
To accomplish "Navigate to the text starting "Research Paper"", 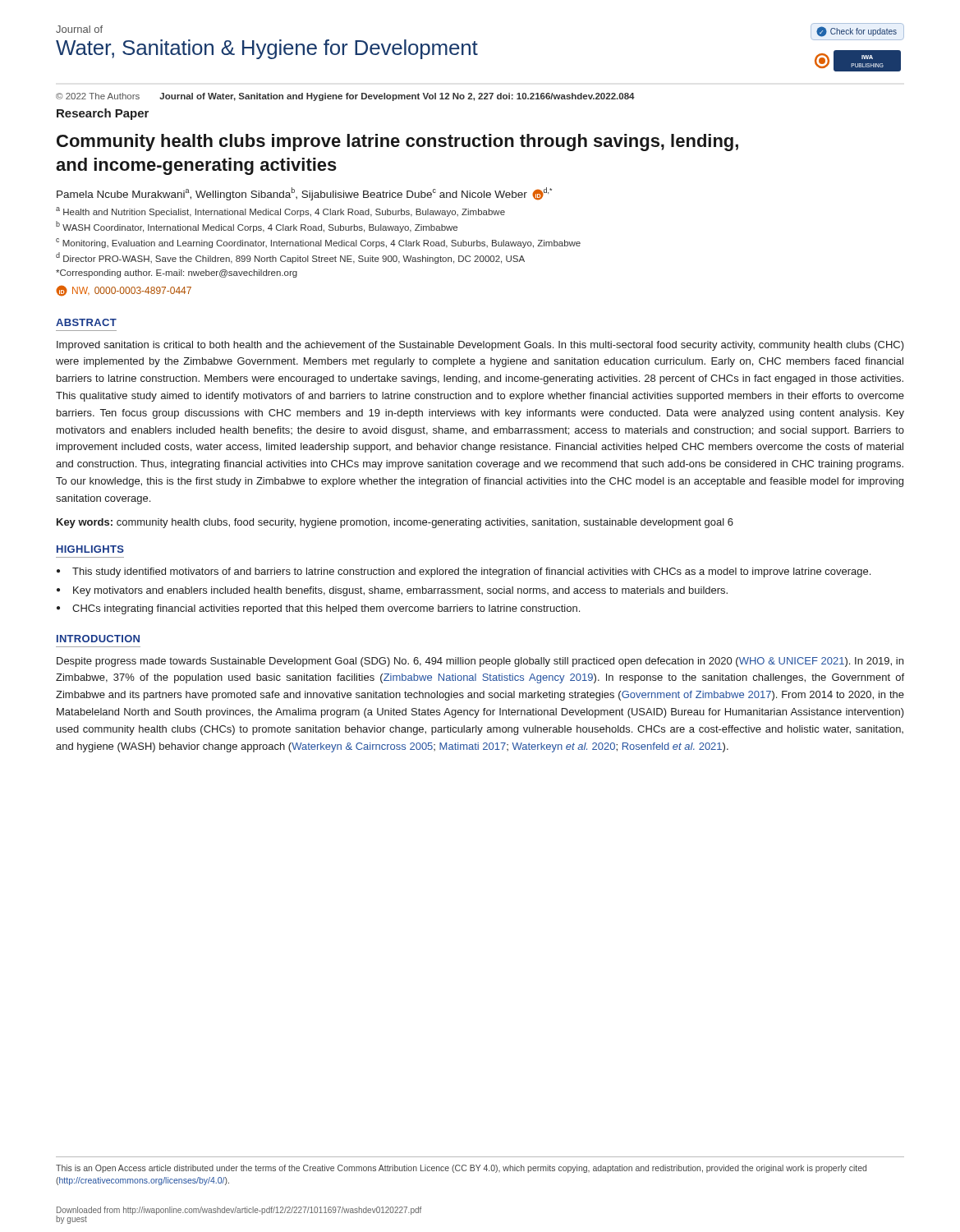I will (x=102, y=113).
